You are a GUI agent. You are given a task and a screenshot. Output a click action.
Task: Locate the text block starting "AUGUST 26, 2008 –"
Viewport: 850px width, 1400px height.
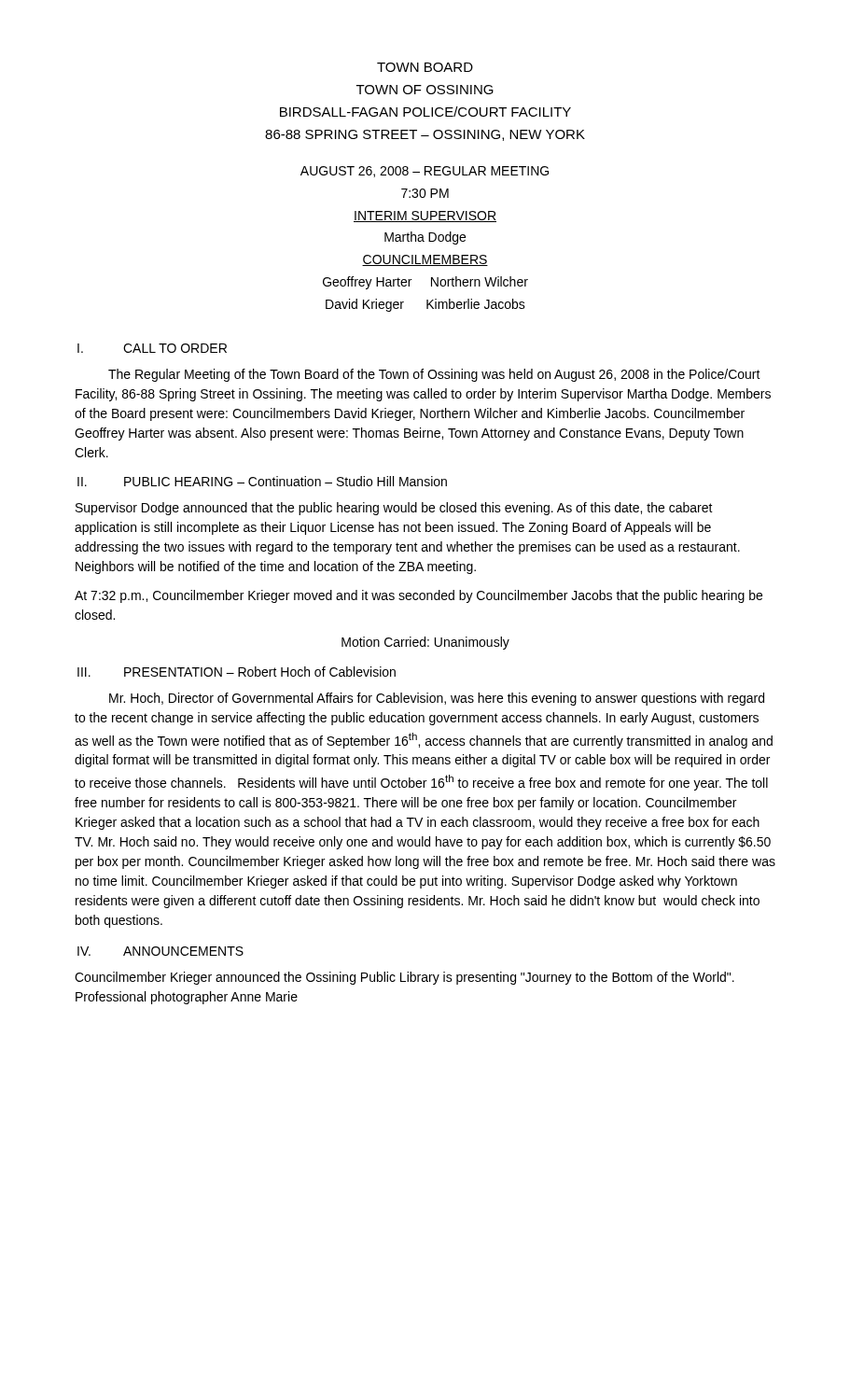(x=425, y=237)
